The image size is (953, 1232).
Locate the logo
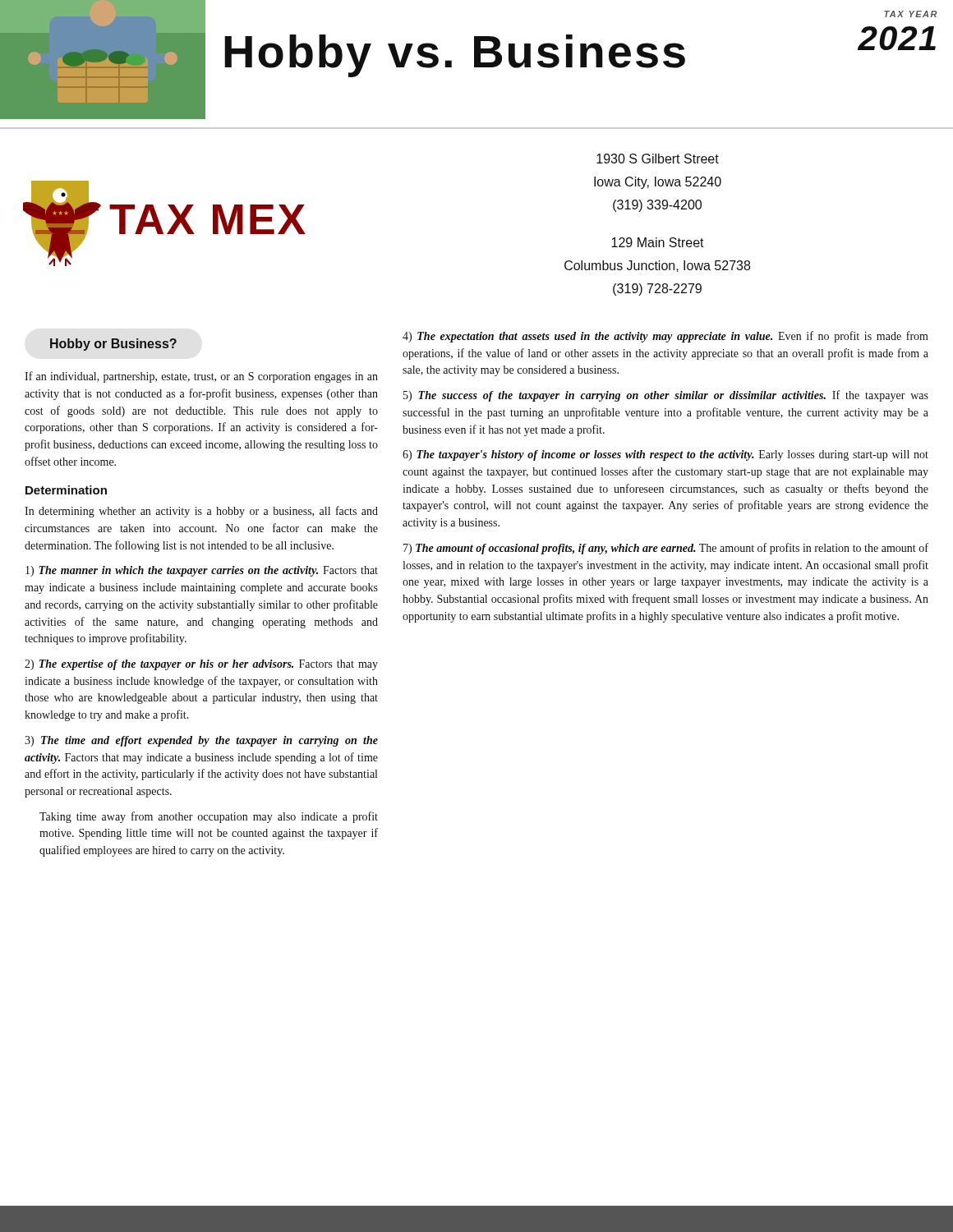pos(171,222)
